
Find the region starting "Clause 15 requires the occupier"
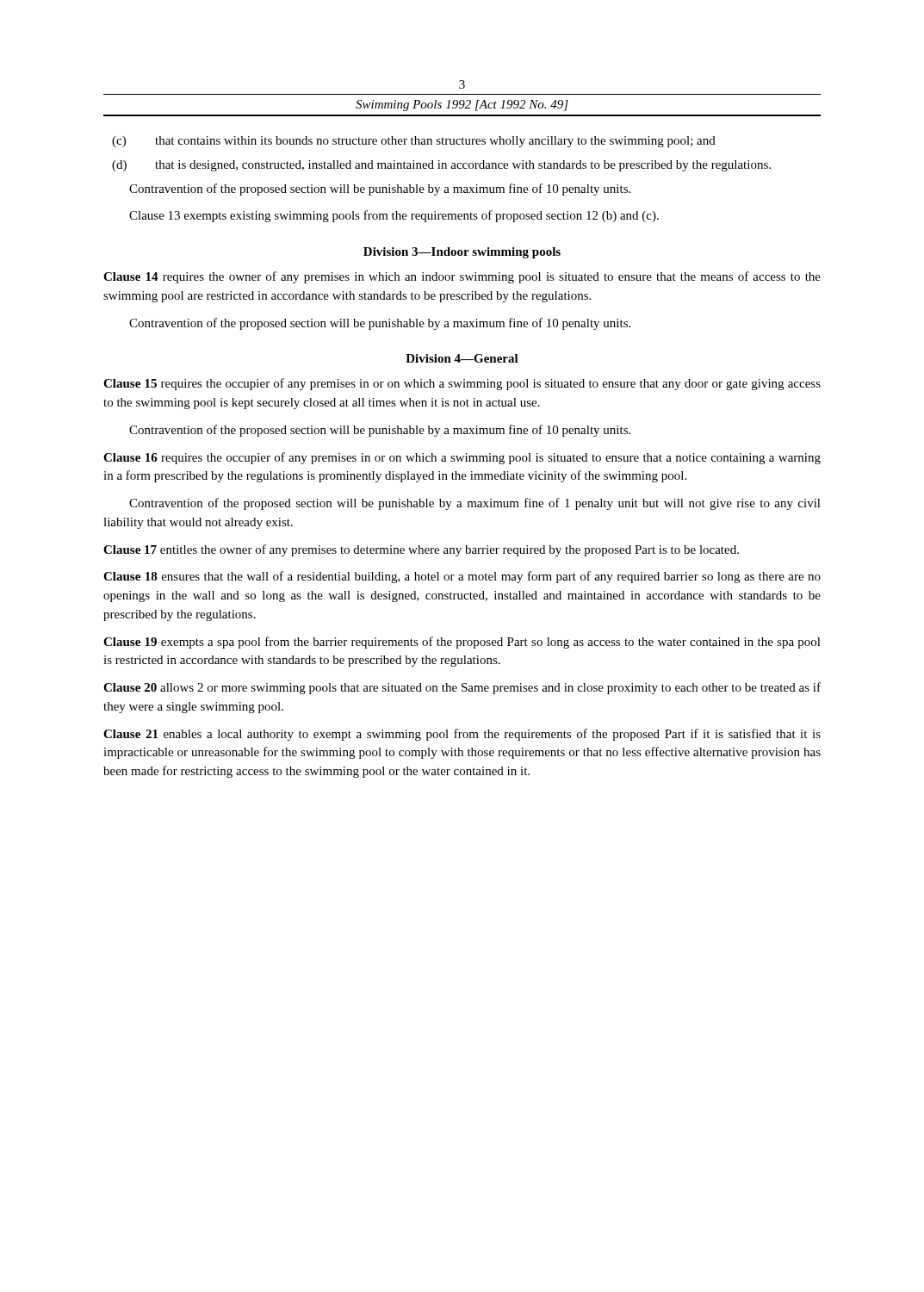click(462, 393)
